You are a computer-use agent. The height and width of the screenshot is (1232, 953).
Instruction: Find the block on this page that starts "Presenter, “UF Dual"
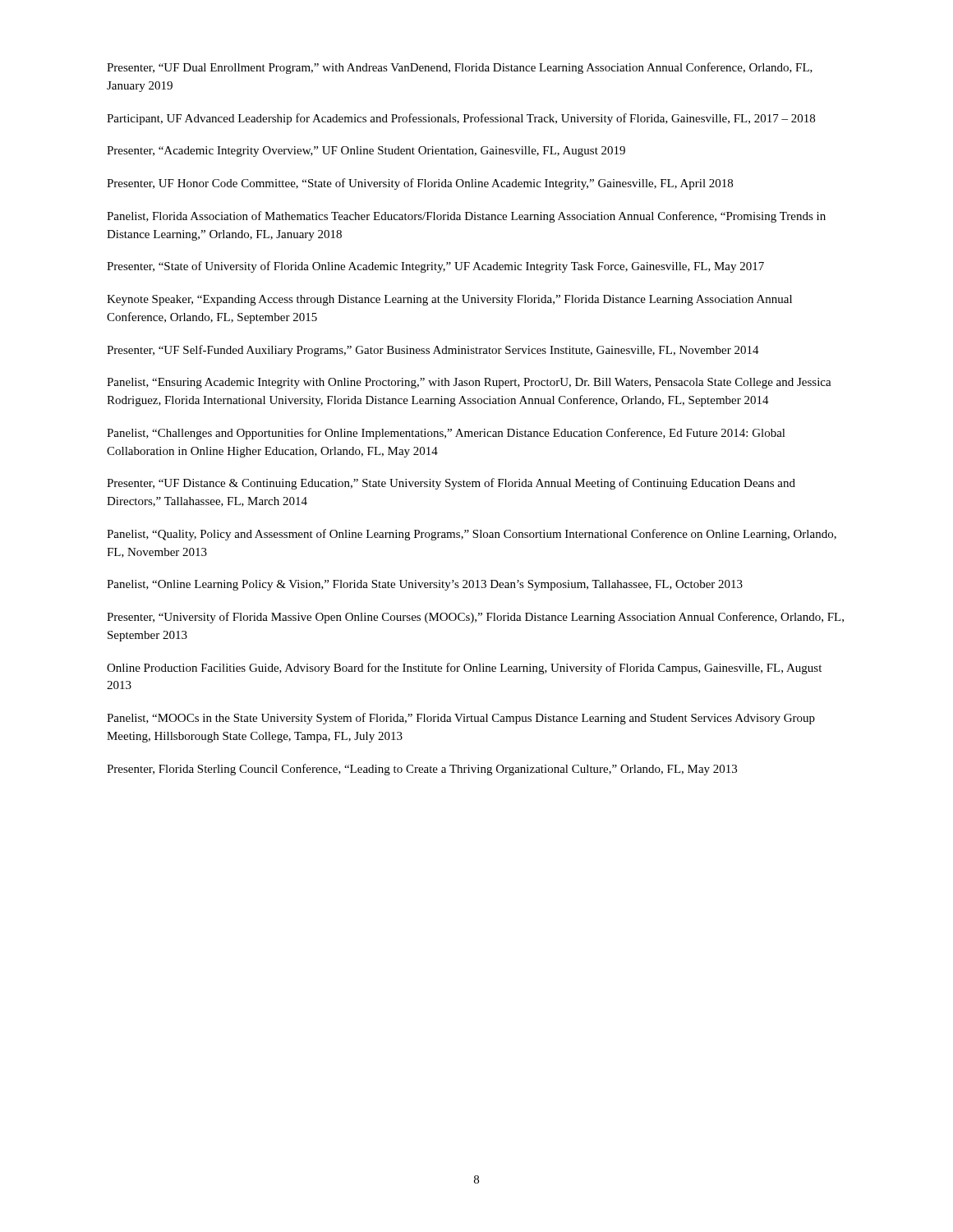click(x=460, y=76)
